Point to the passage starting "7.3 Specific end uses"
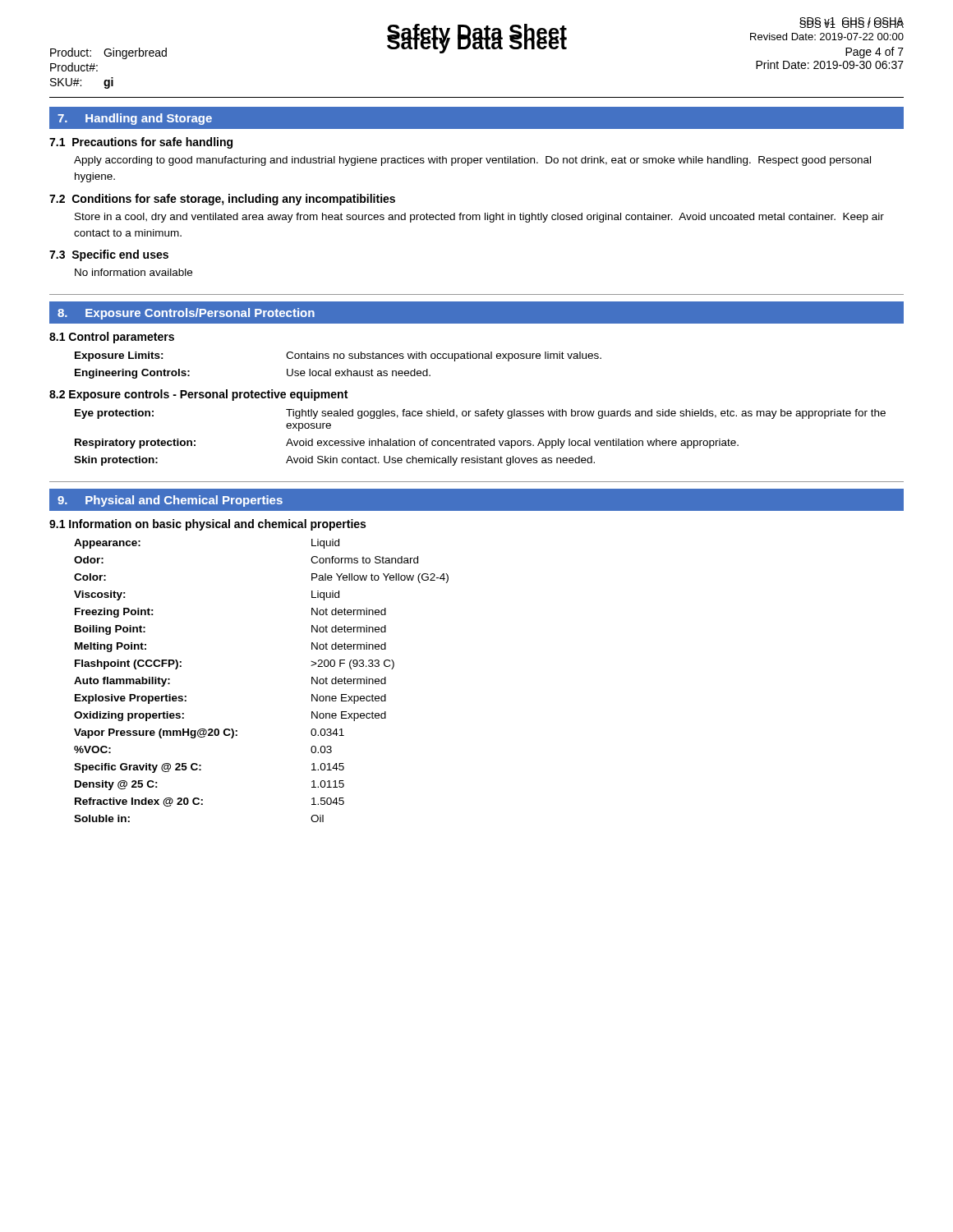953x1232 pixels. point(109,255)
